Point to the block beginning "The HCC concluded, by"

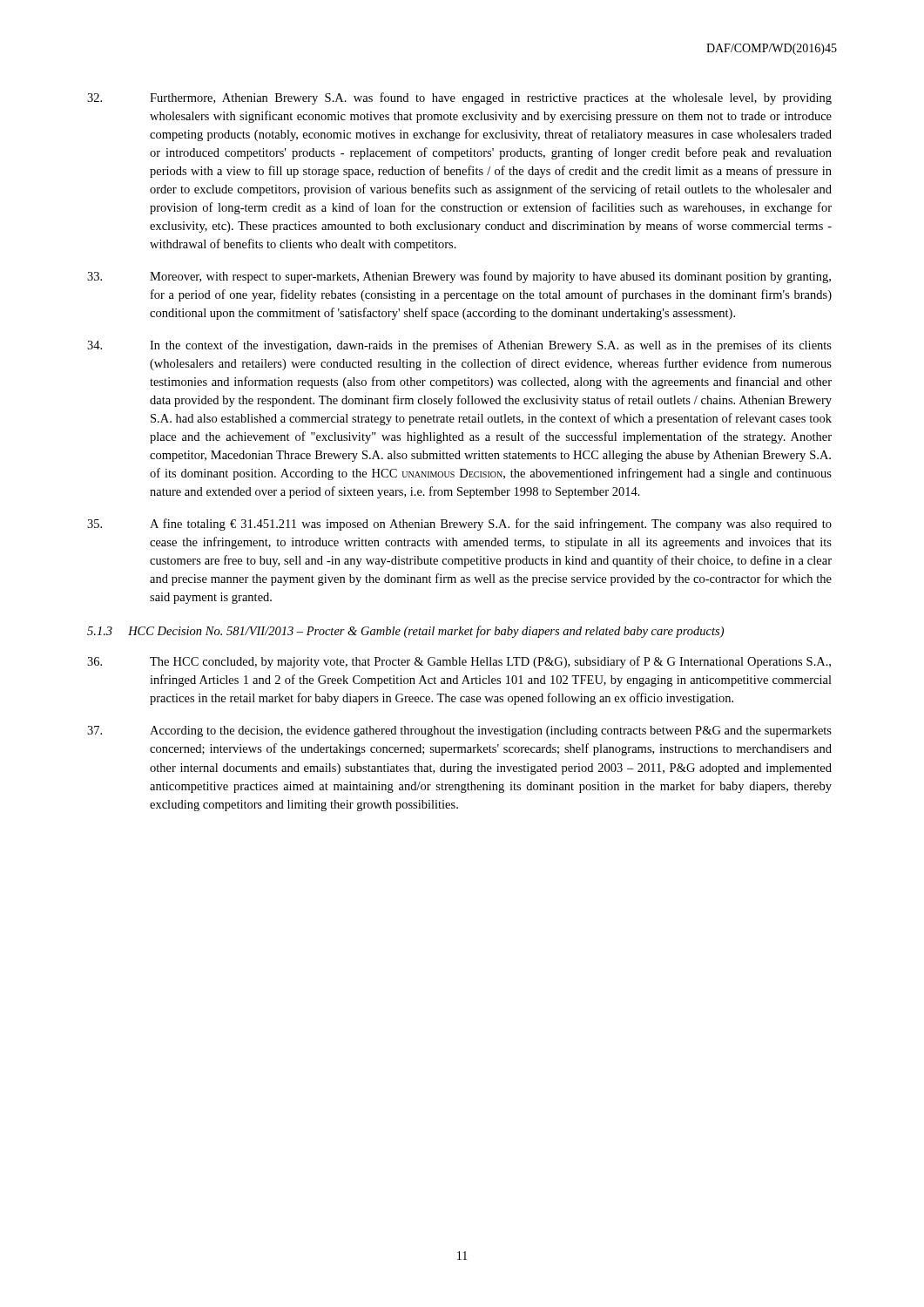459,680
